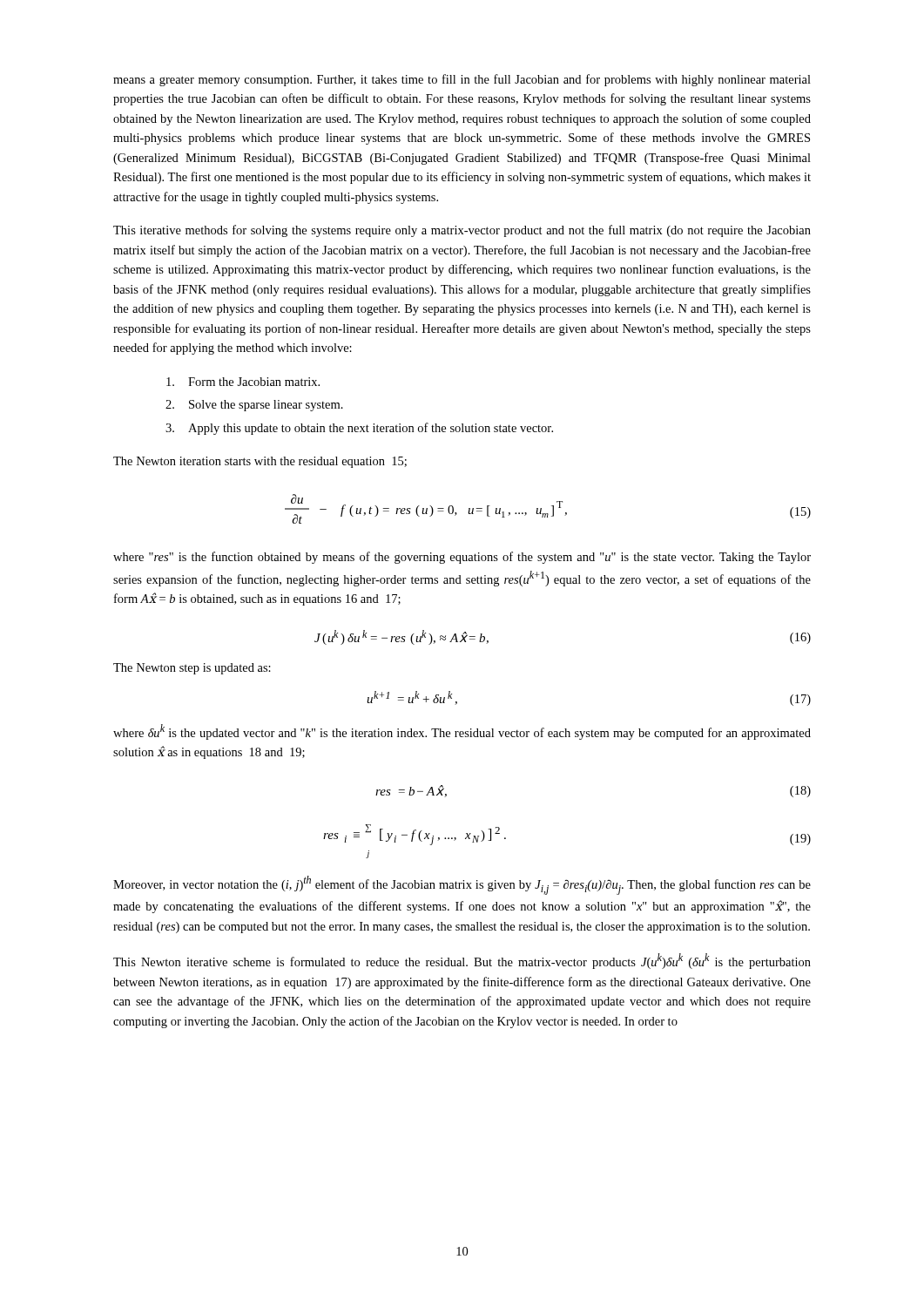Viewport: 924px width, 1307px height.
Task: Click on the formula with the text "J ( u k ) δu k"
Action: (x=398, y=637)
